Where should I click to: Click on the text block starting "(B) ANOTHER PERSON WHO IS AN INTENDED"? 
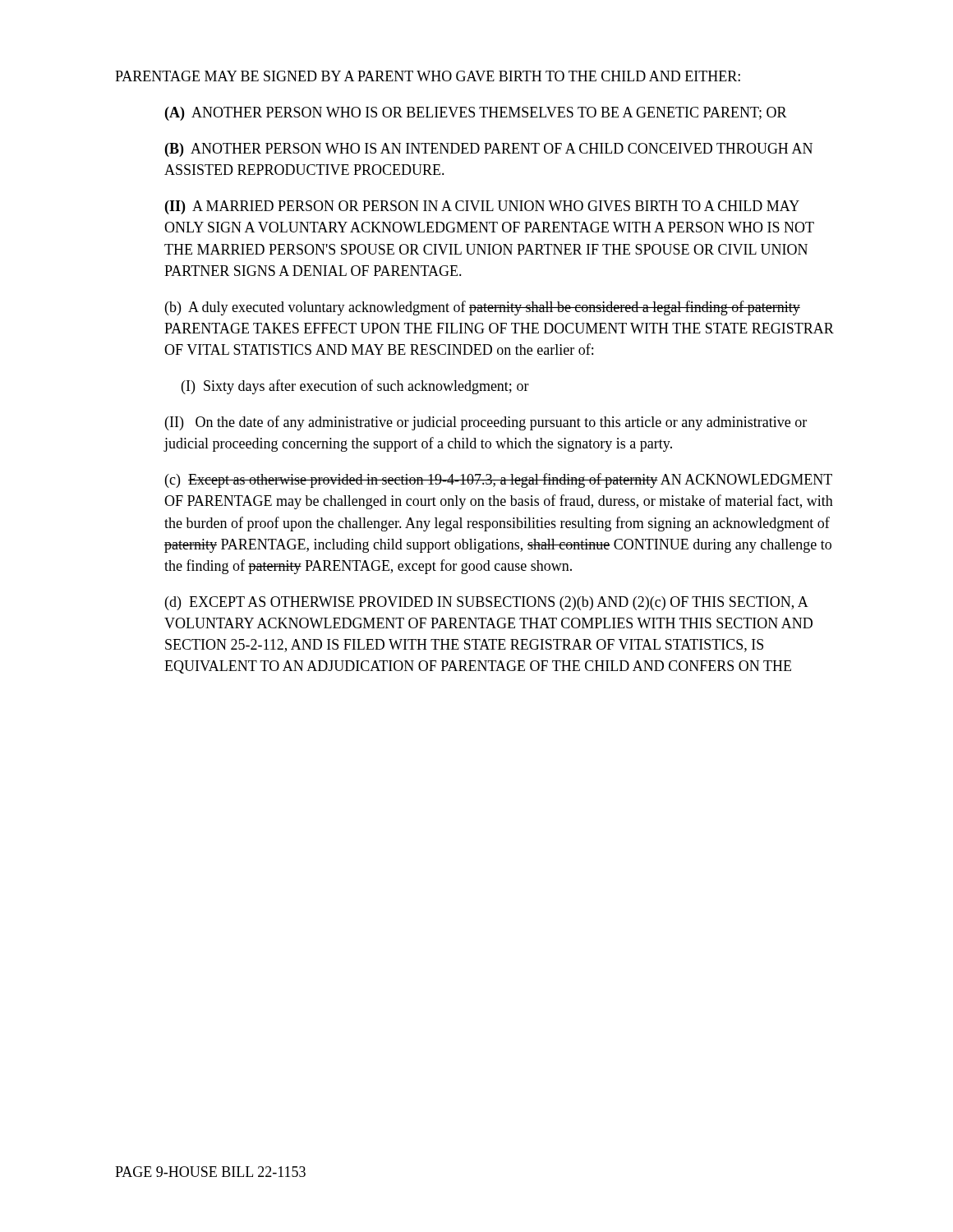489,160
